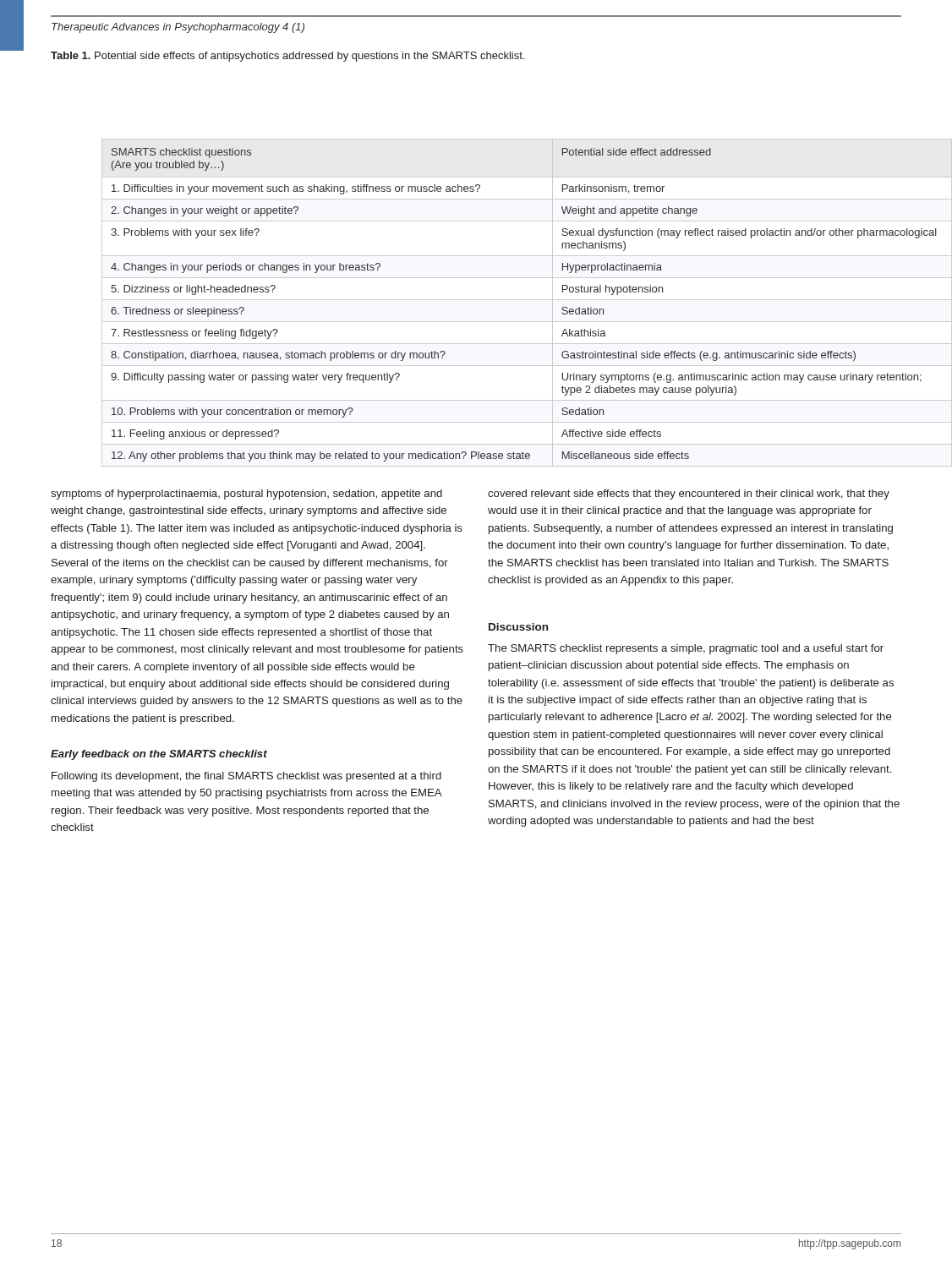Locate the passage starting "The SMARTS checklist represents a simple,"
952x1268 pixels.
[694, 734]
